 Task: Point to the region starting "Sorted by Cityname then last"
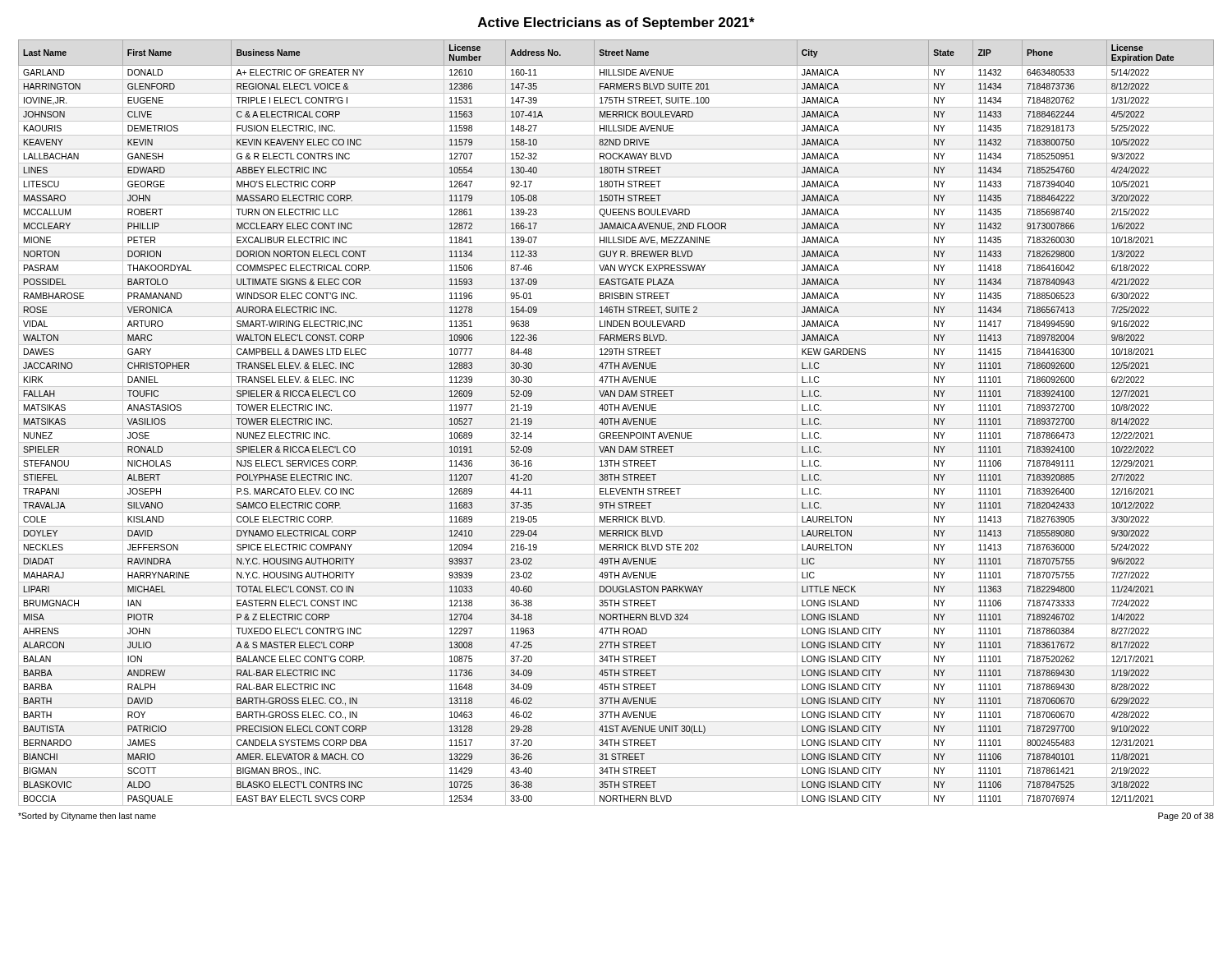[x=87, y=816]
